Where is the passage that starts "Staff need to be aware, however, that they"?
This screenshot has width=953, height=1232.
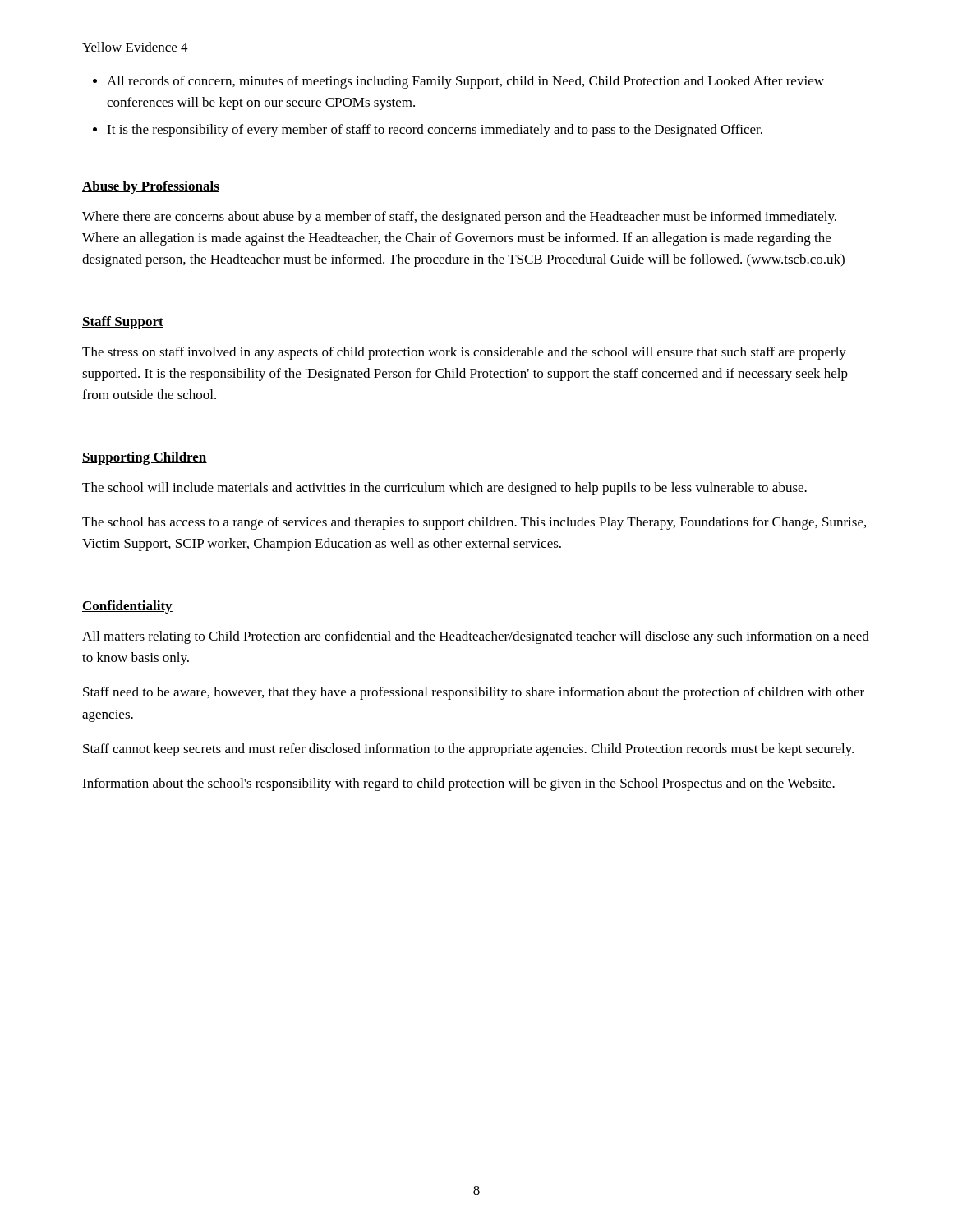coord(473,703)
